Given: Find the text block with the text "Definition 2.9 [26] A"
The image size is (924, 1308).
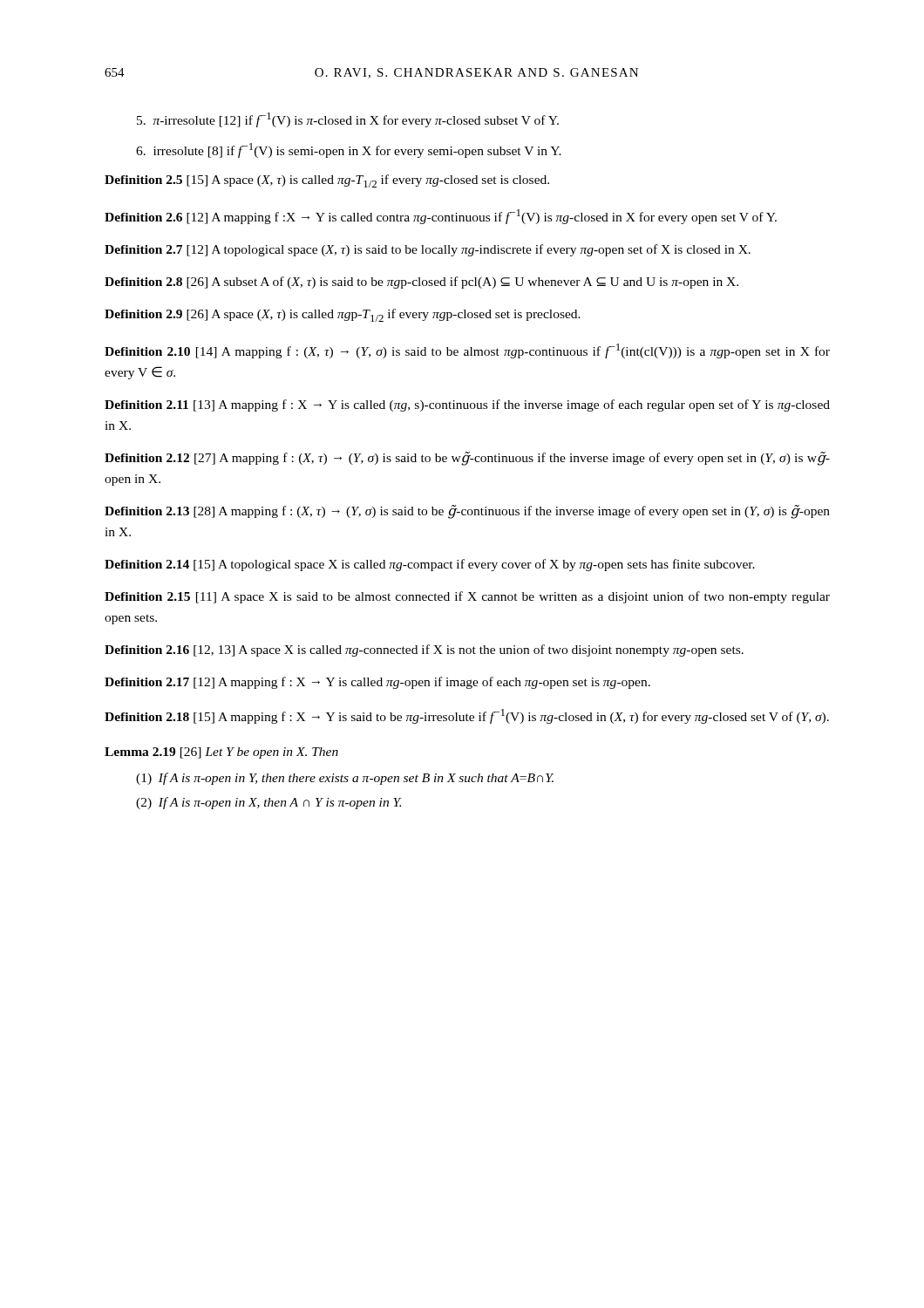Looking at the screenshot, I should pos(467,315).
